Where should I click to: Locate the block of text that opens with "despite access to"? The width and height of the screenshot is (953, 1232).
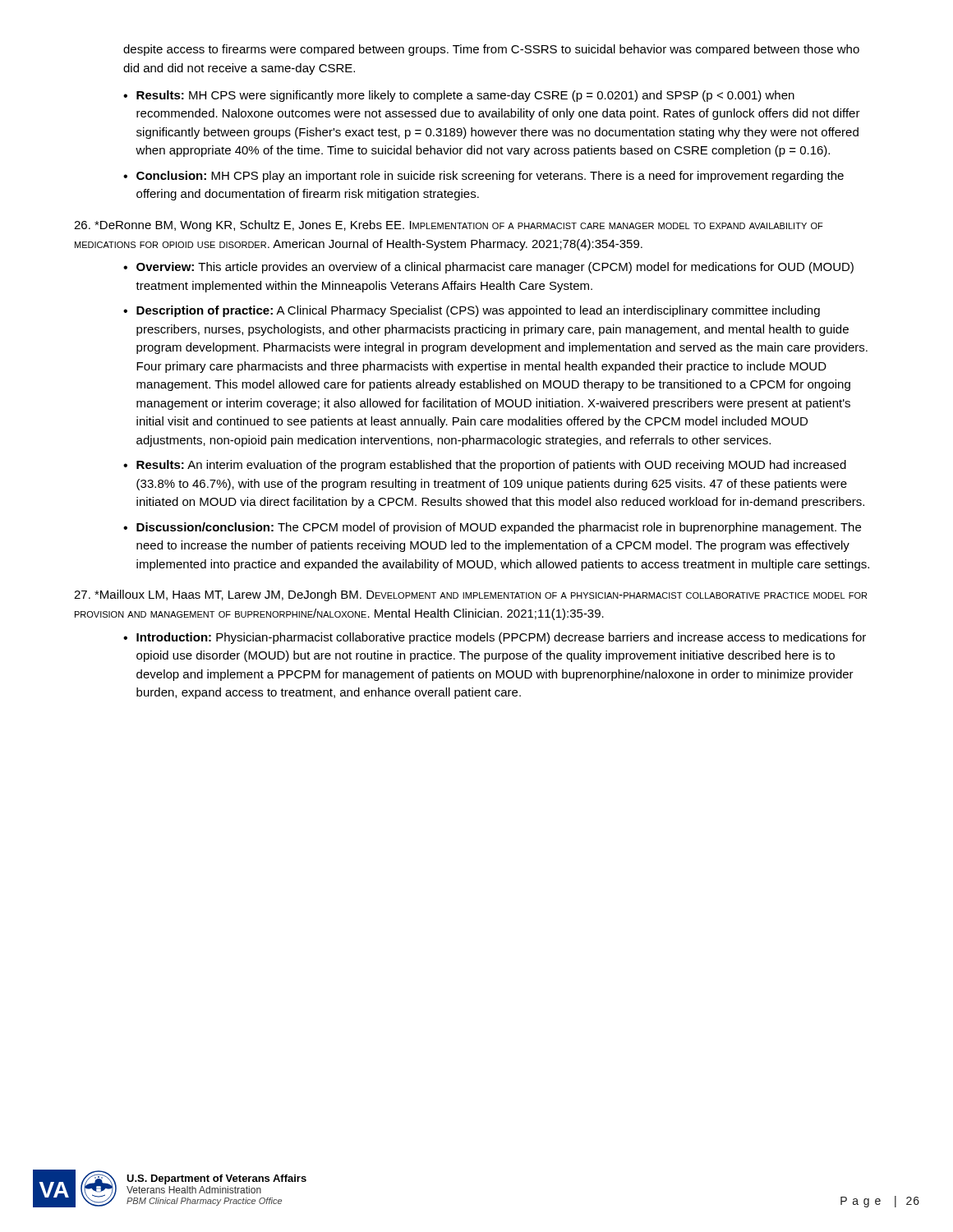pyautogui.click(x=491, y=58)
